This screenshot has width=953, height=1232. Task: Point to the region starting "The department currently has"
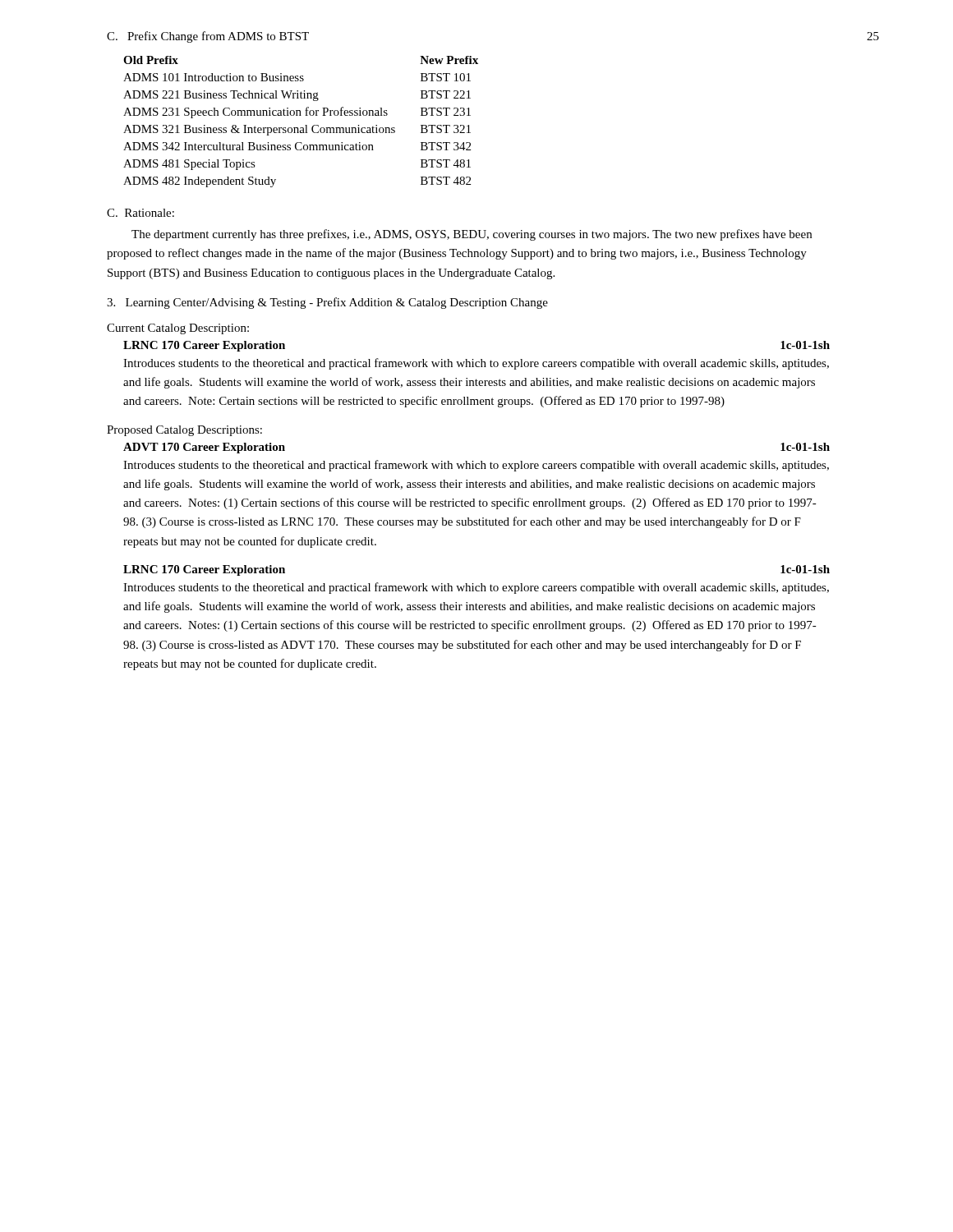tap(460, 253)
